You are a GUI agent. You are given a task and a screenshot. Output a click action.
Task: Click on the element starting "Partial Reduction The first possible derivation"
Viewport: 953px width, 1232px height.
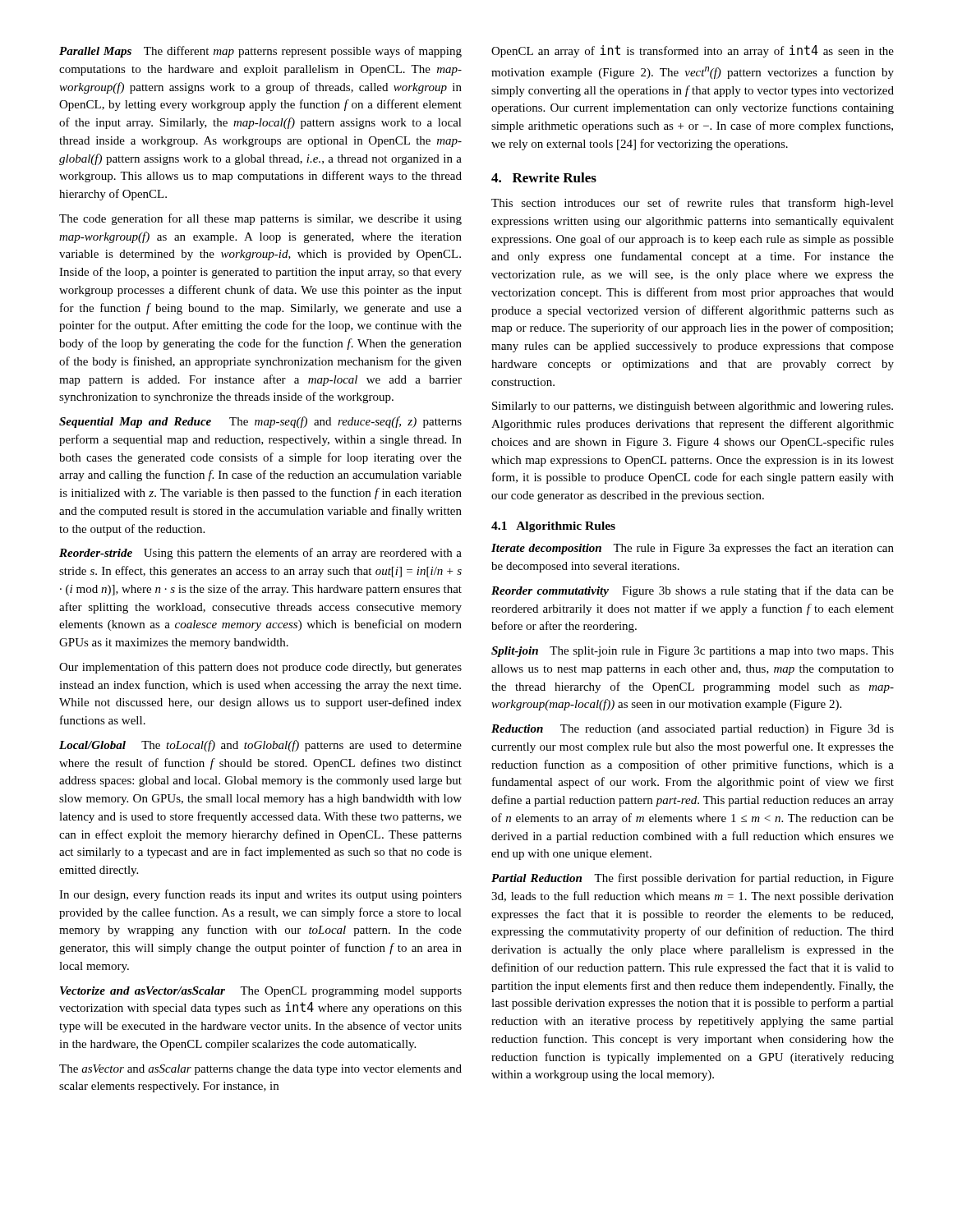click(693, 977)
